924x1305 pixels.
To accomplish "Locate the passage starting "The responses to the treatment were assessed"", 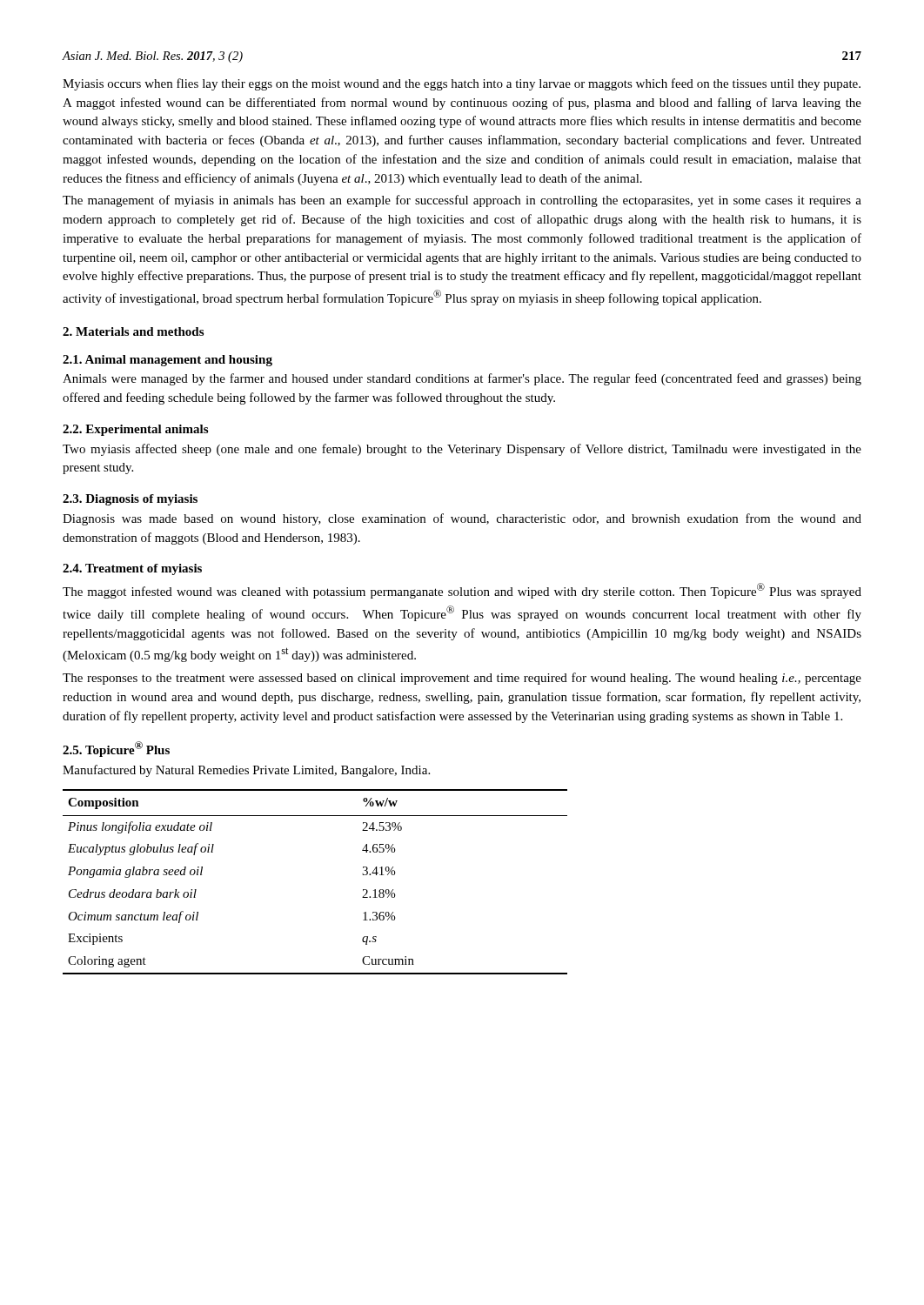I will pyautogui.click(x=462, y=697).
